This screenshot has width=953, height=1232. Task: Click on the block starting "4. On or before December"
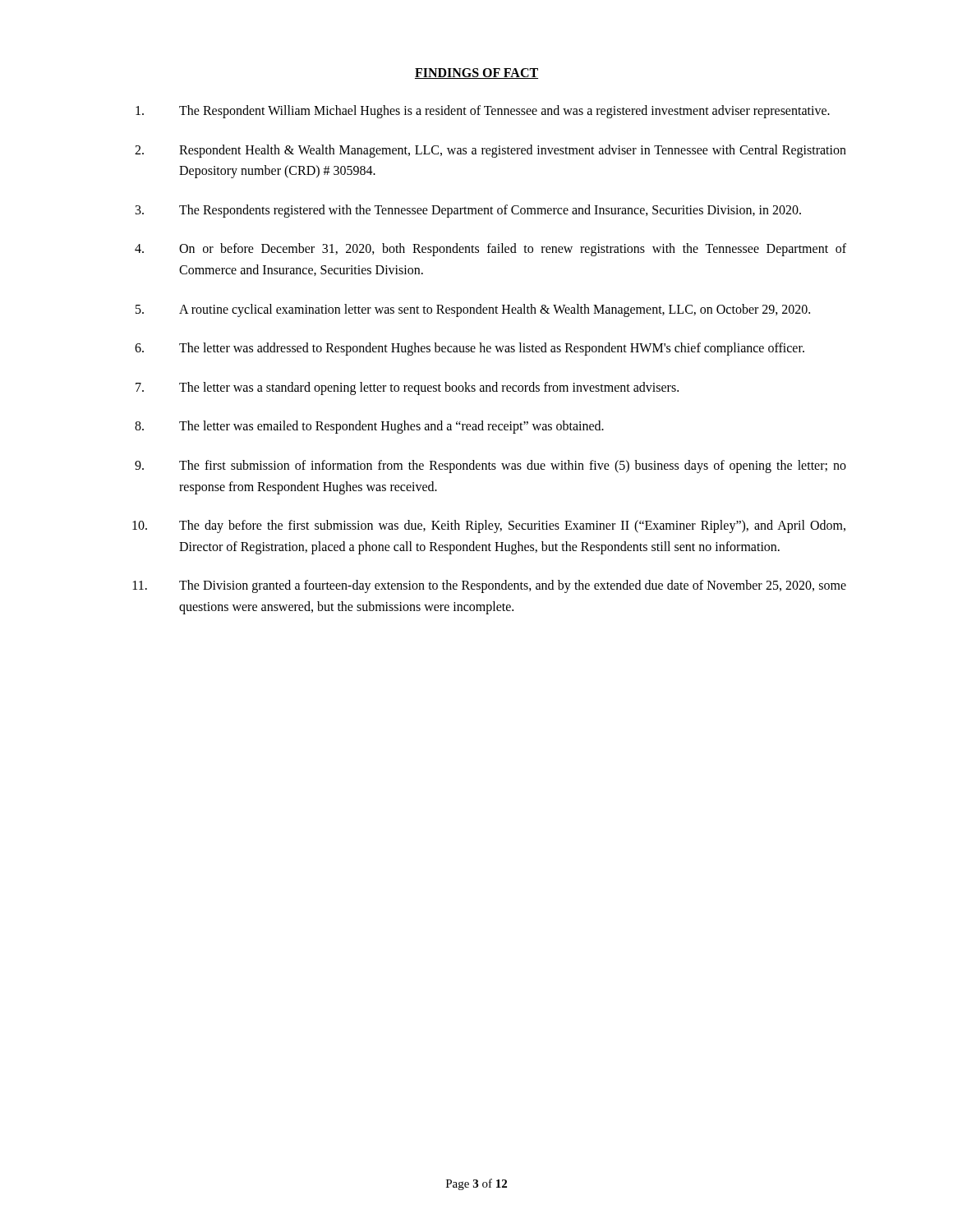coord(476,260)
